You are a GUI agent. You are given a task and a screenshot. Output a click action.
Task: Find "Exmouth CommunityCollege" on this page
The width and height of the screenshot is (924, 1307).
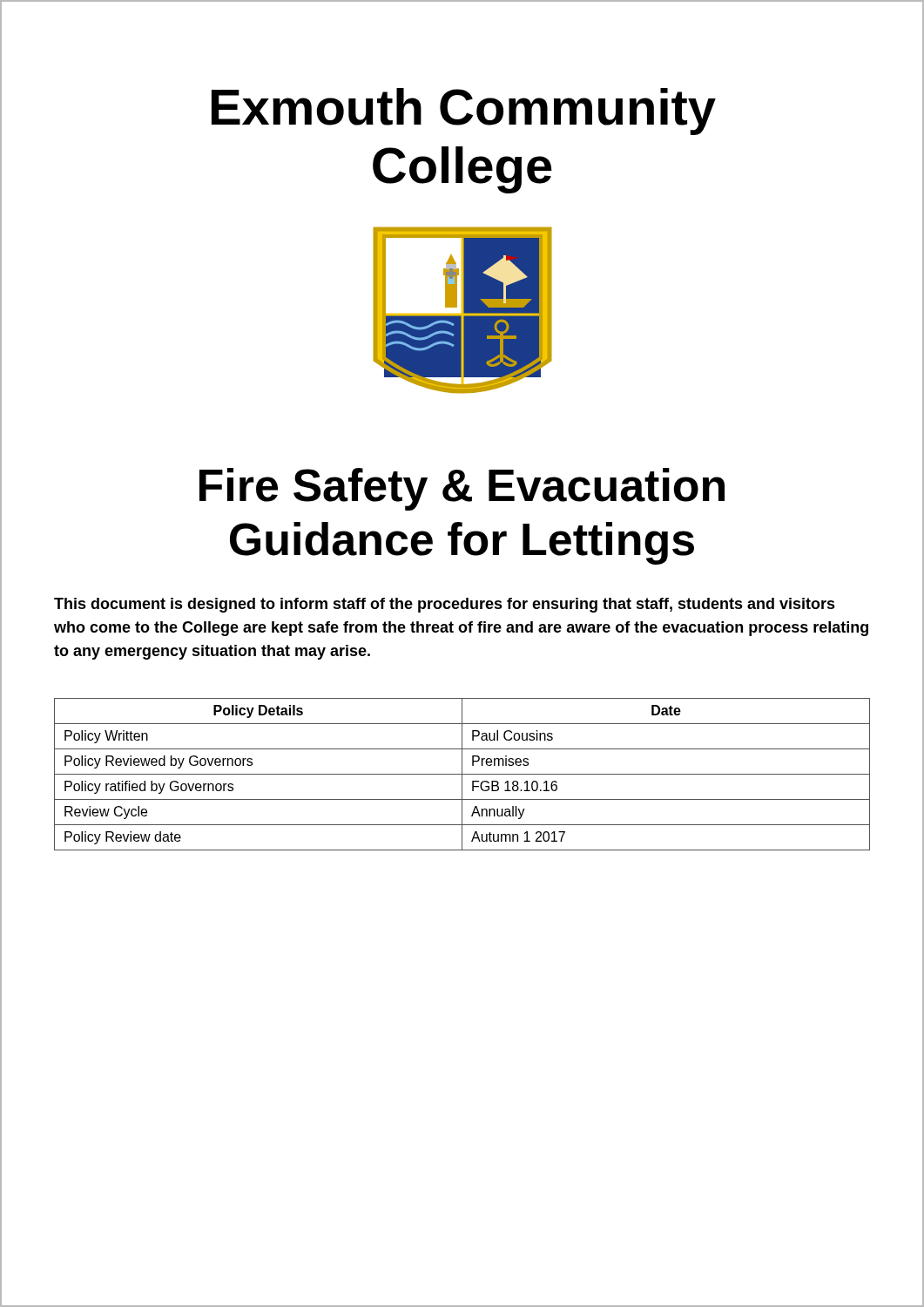[x=462, y=136]
